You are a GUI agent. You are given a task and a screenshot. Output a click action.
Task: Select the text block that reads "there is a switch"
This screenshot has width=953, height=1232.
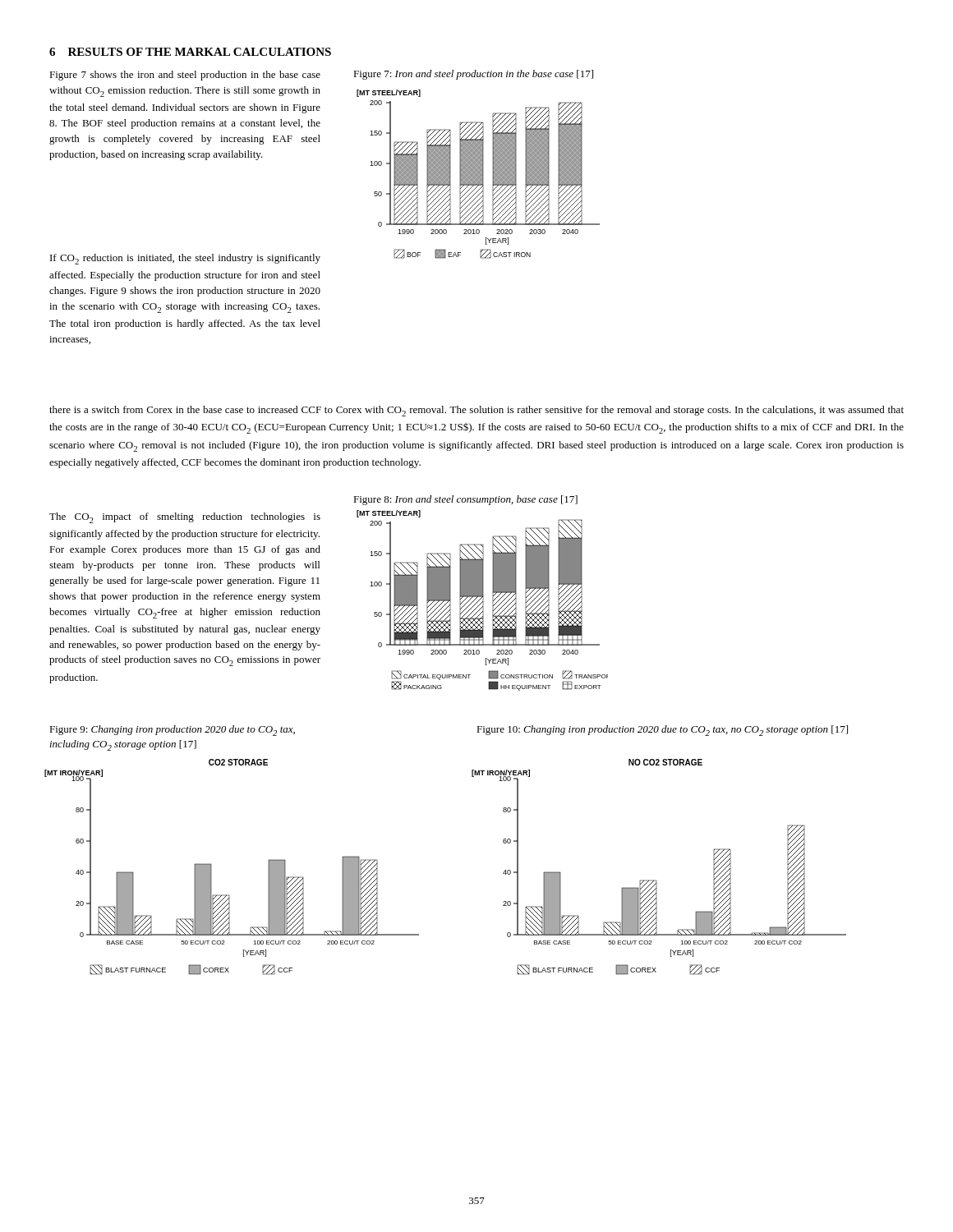point(476,436)
